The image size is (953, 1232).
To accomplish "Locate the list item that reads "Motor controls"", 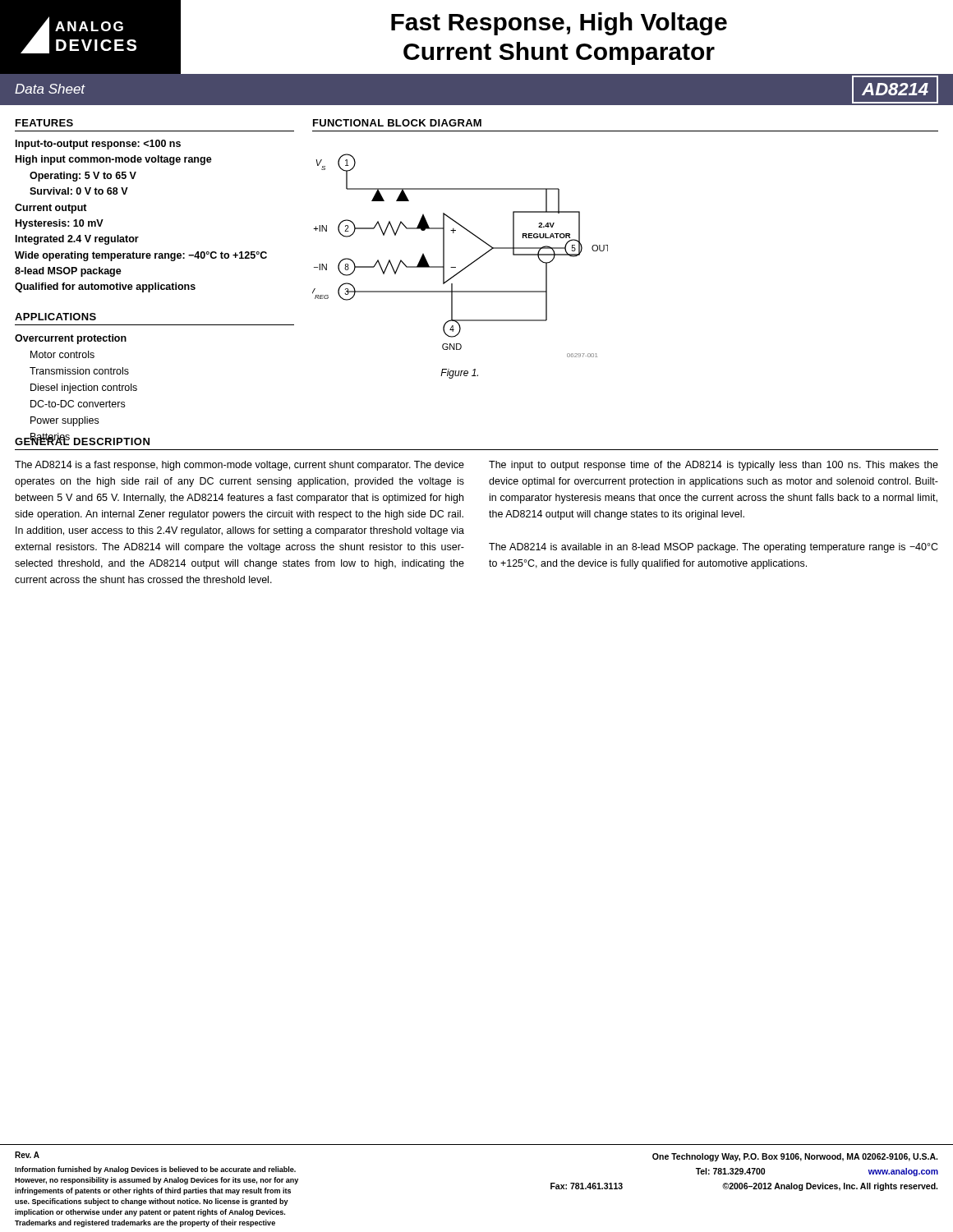I will (62, 355).
